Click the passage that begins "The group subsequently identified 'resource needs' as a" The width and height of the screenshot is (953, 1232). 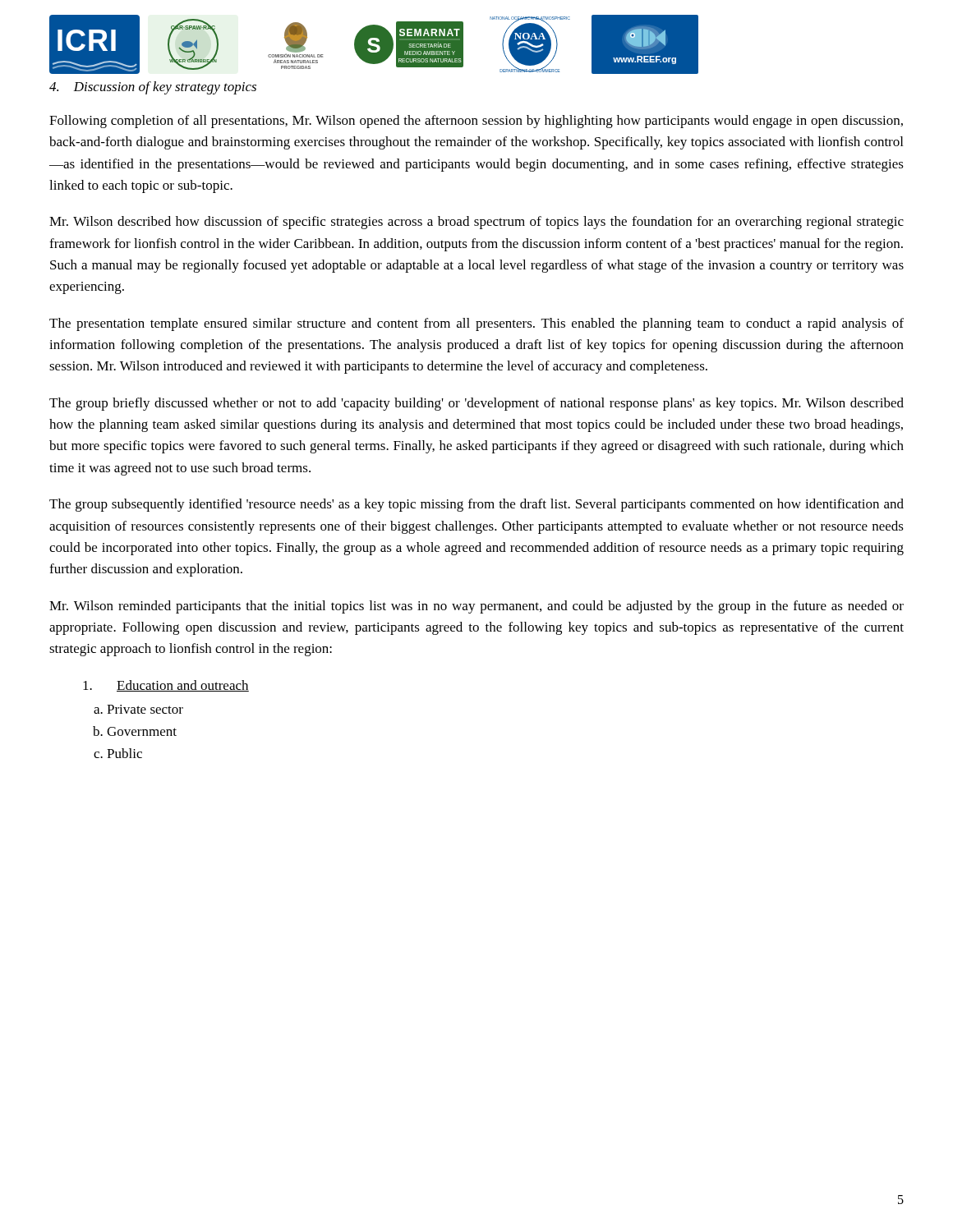point(476,537)
